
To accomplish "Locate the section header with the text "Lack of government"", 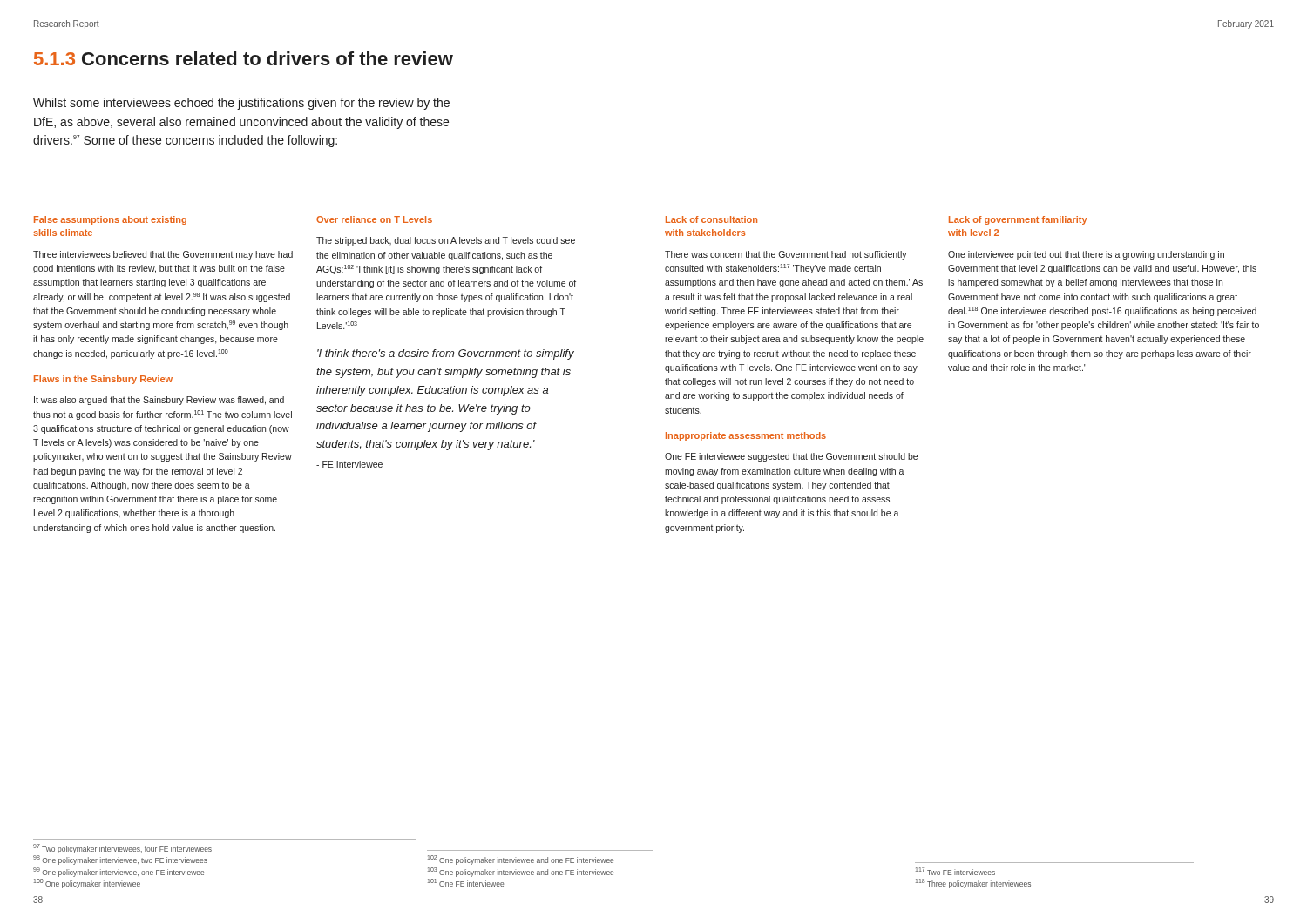I will (x=1017, y=226).
